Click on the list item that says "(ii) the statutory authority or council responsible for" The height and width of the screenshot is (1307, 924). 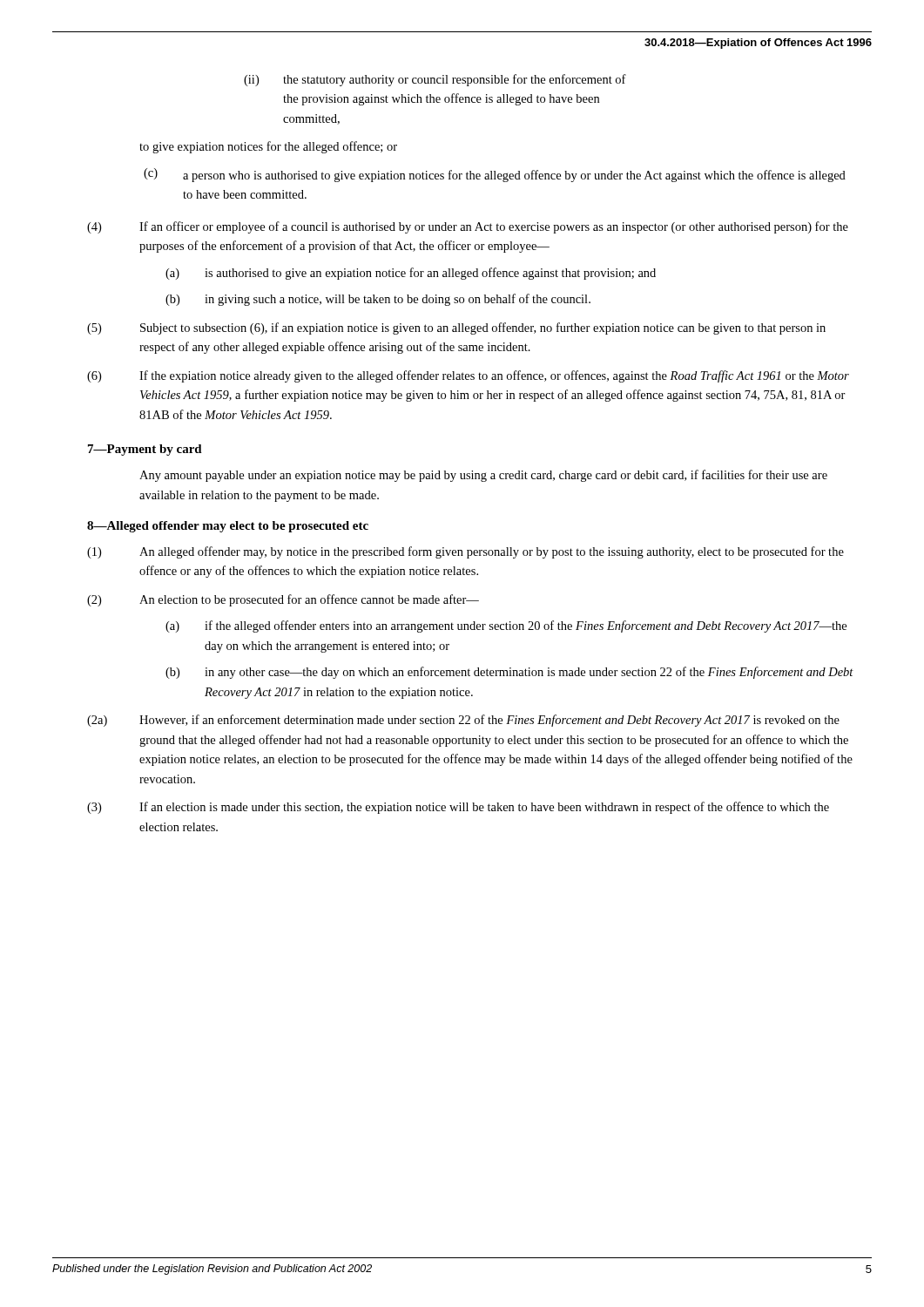tap(435, 99)
